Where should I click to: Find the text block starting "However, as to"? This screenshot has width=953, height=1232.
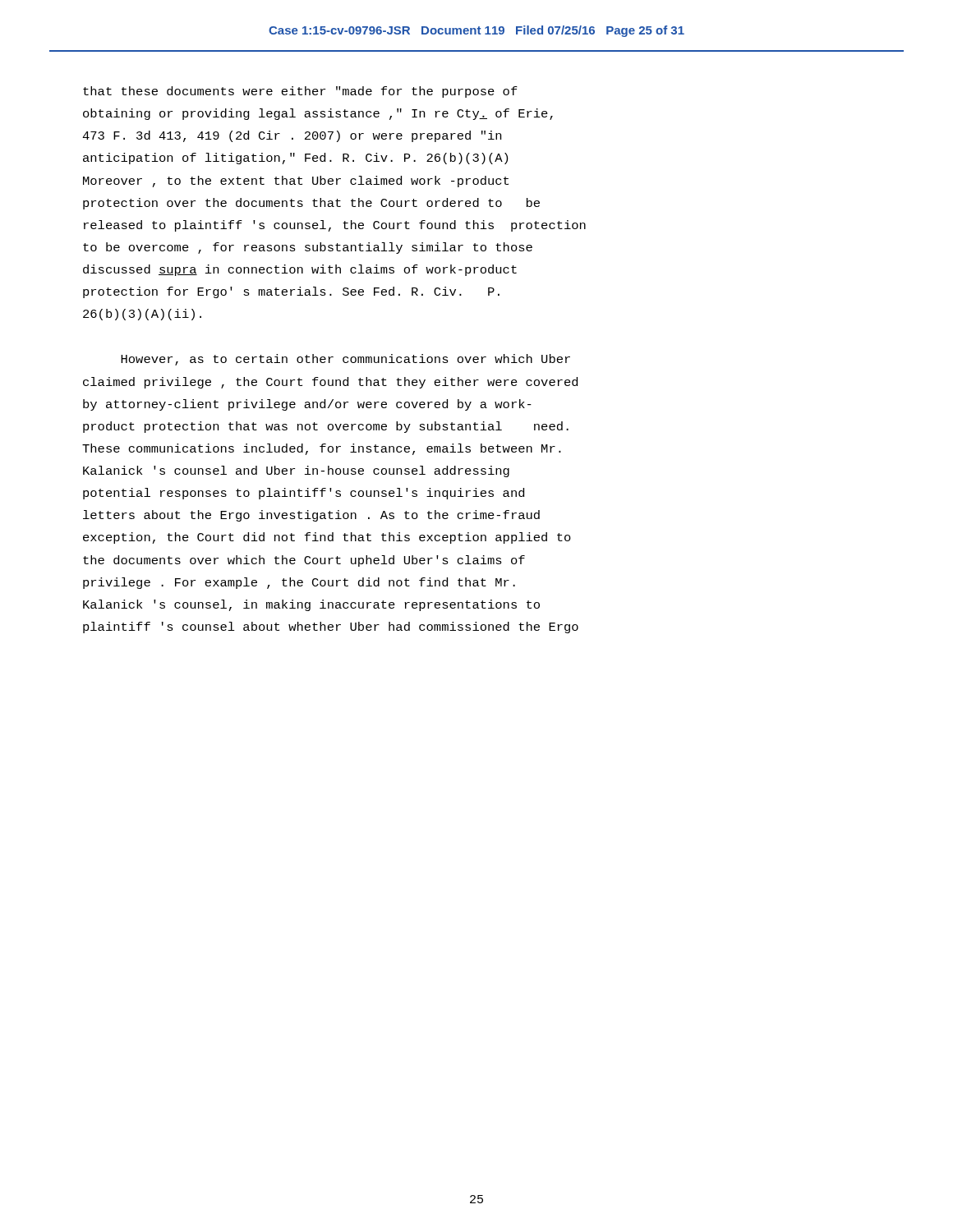click(331, 494)
